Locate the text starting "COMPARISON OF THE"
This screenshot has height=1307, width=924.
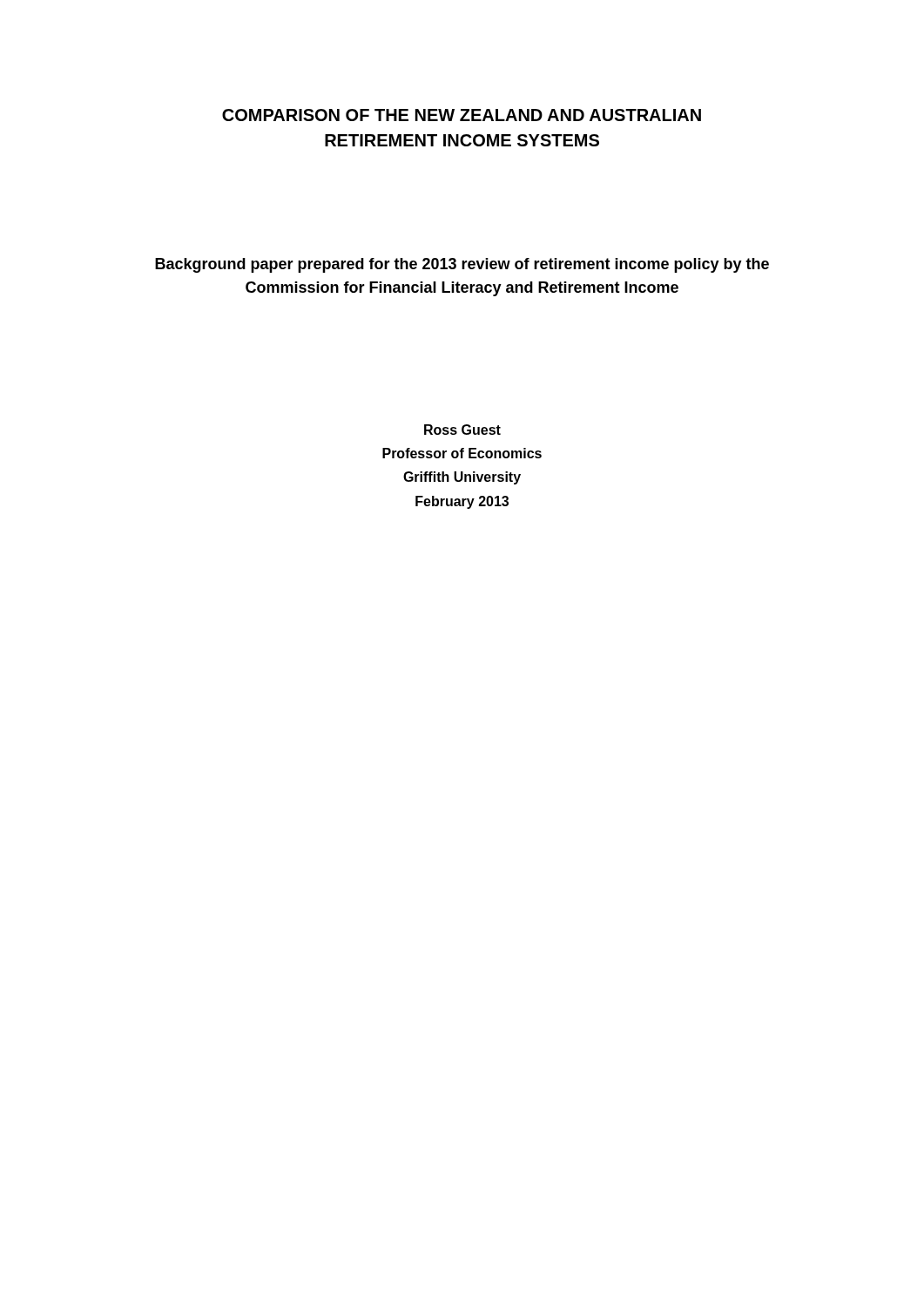point(462,128)
